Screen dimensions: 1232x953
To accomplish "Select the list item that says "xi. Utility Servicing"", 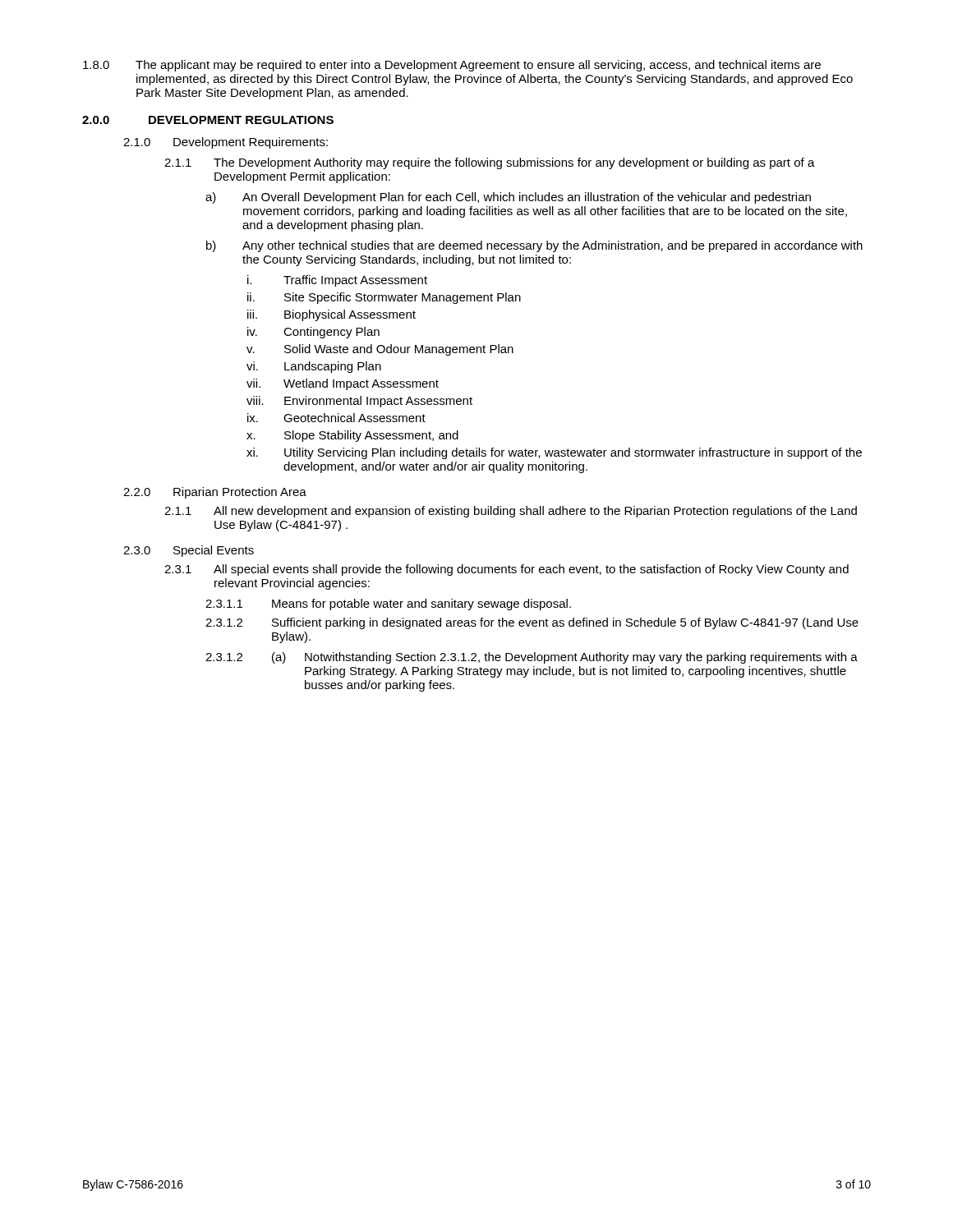I will point(559,459).
